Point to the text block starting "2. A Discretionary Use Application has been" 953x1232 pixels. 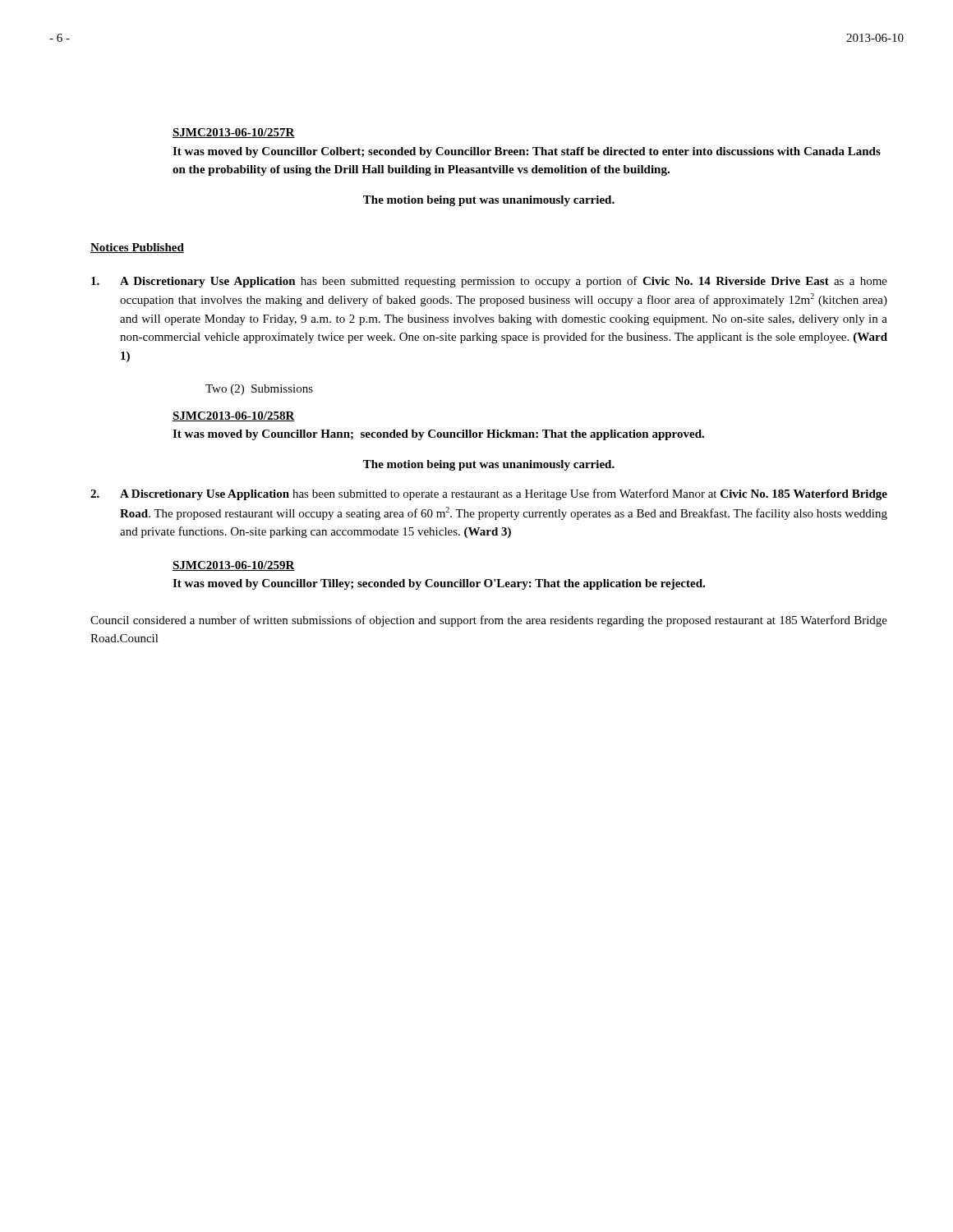(x=489, y=513)
